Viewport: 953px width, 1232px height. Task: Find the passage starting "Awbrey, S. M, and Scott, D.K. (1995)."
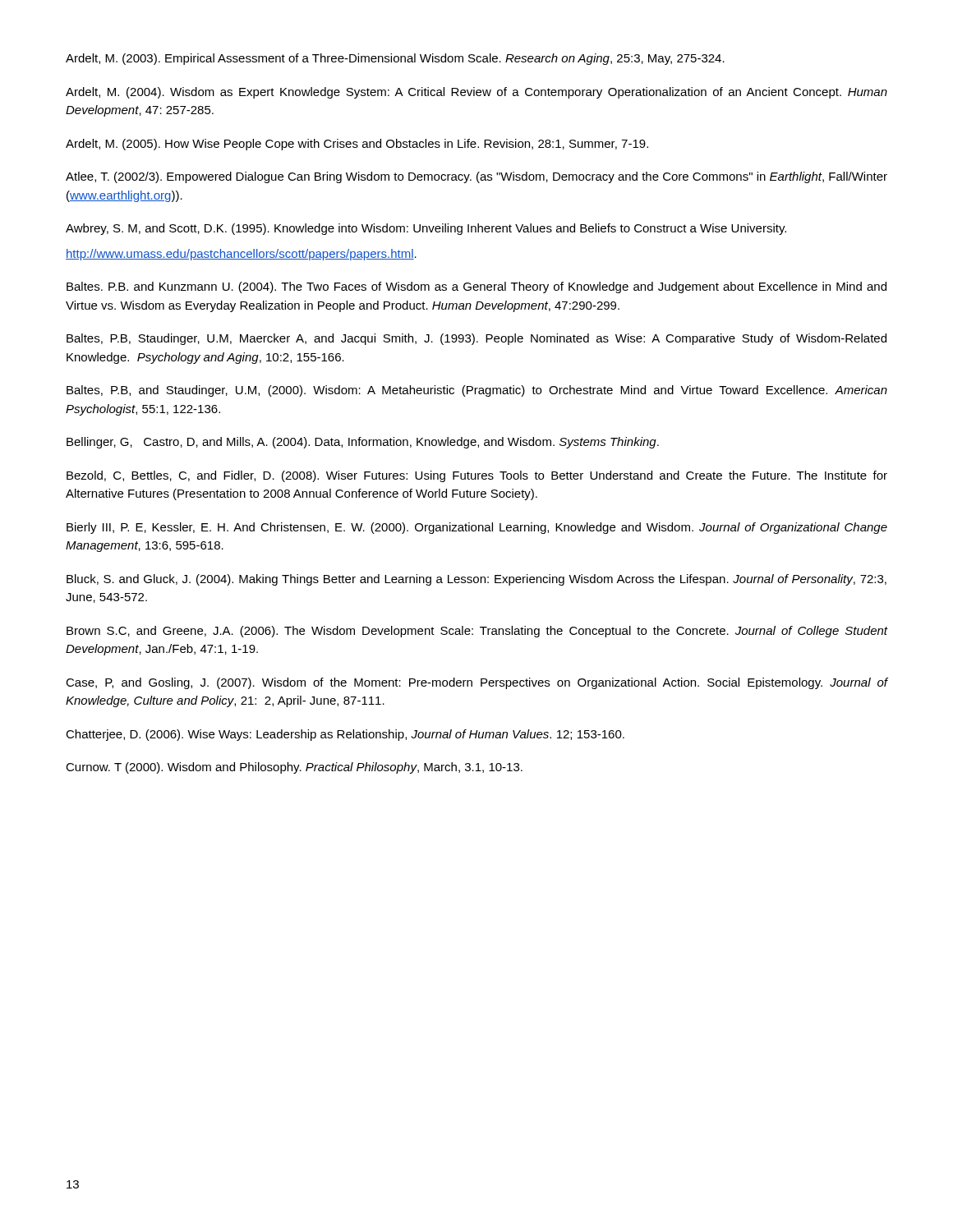point(427,228)
